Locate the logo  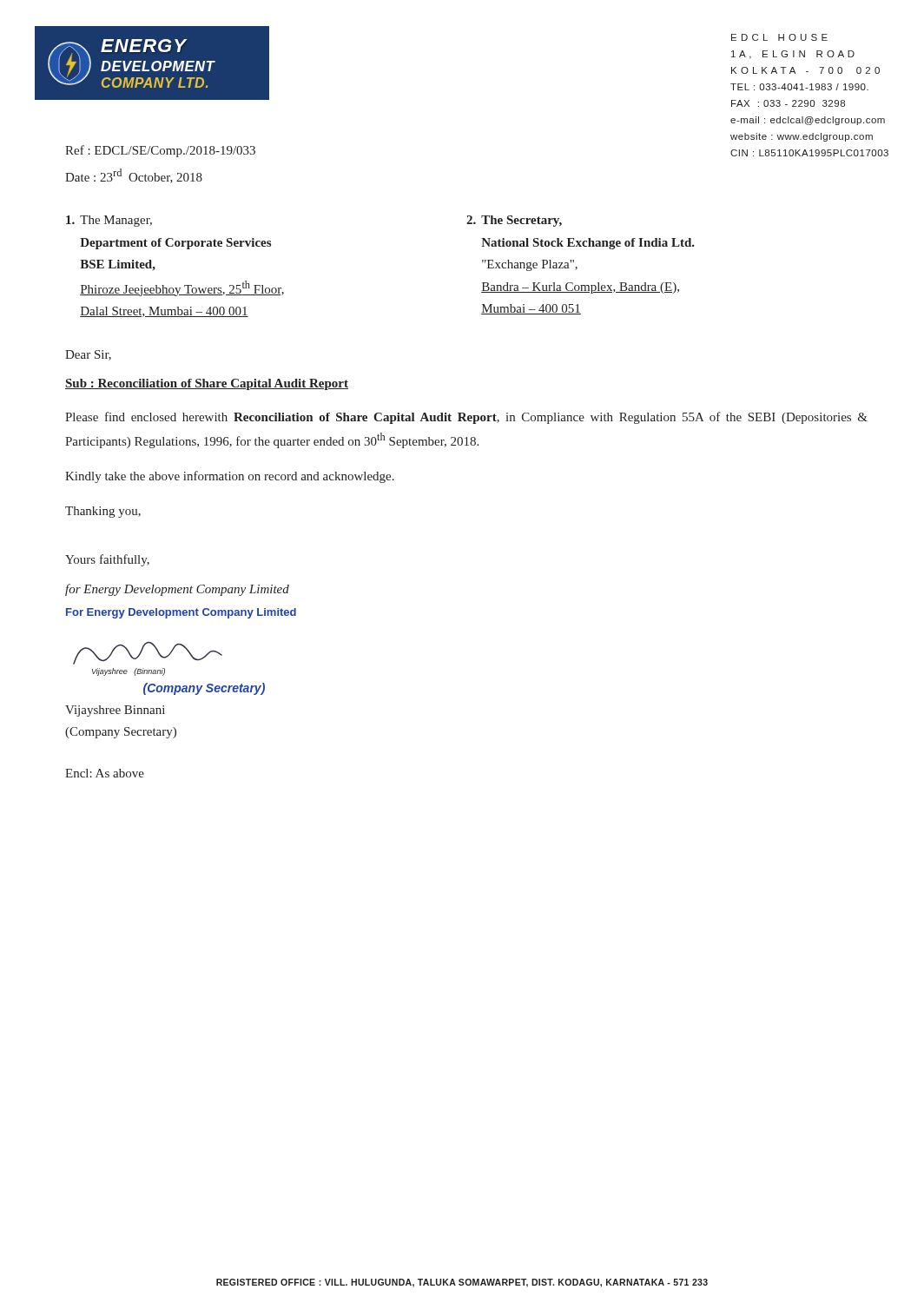click(152, 63)
